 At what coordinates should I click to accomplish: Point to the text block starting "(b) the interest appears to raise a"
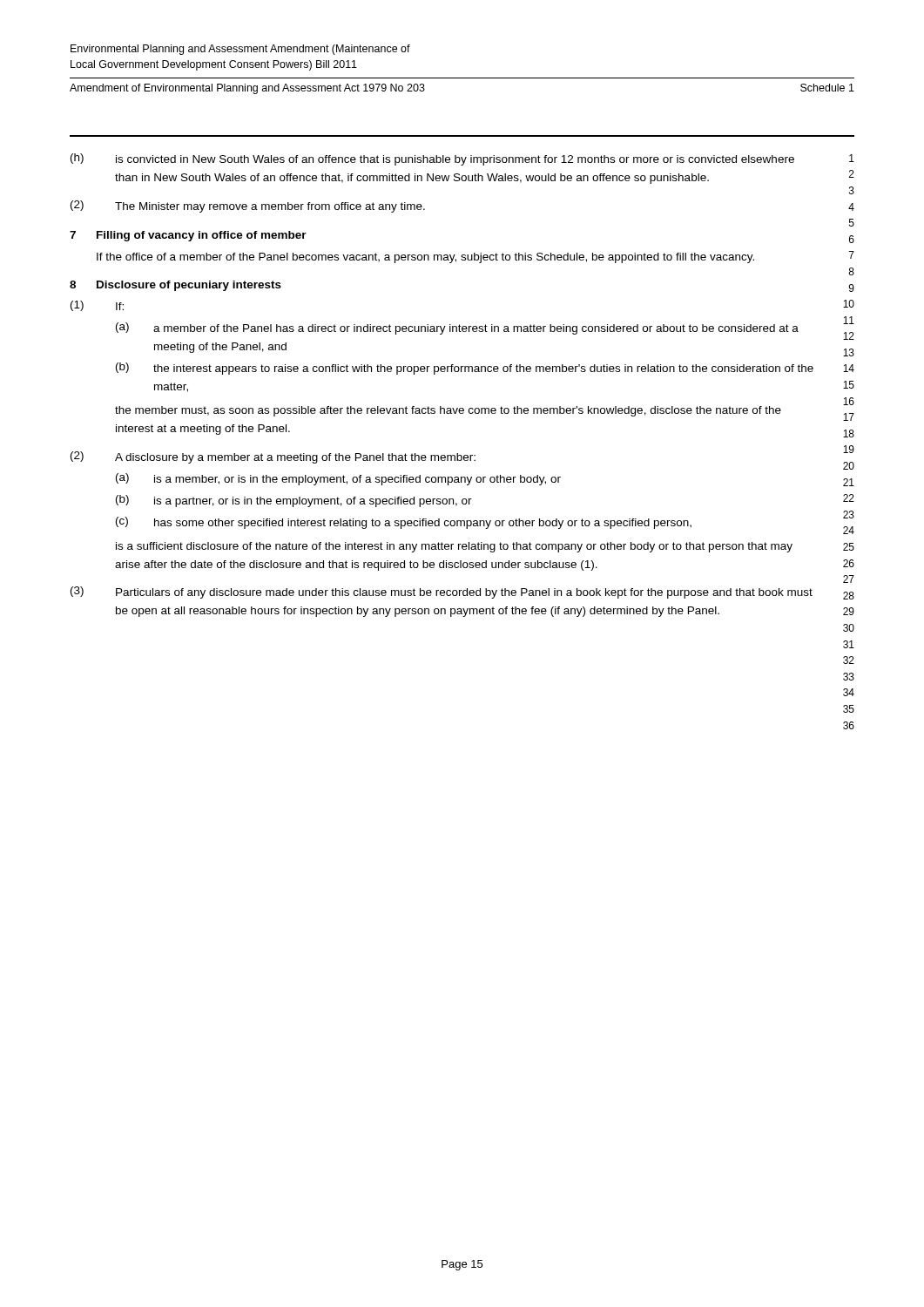pyautogui.click(x=466, y=378)
